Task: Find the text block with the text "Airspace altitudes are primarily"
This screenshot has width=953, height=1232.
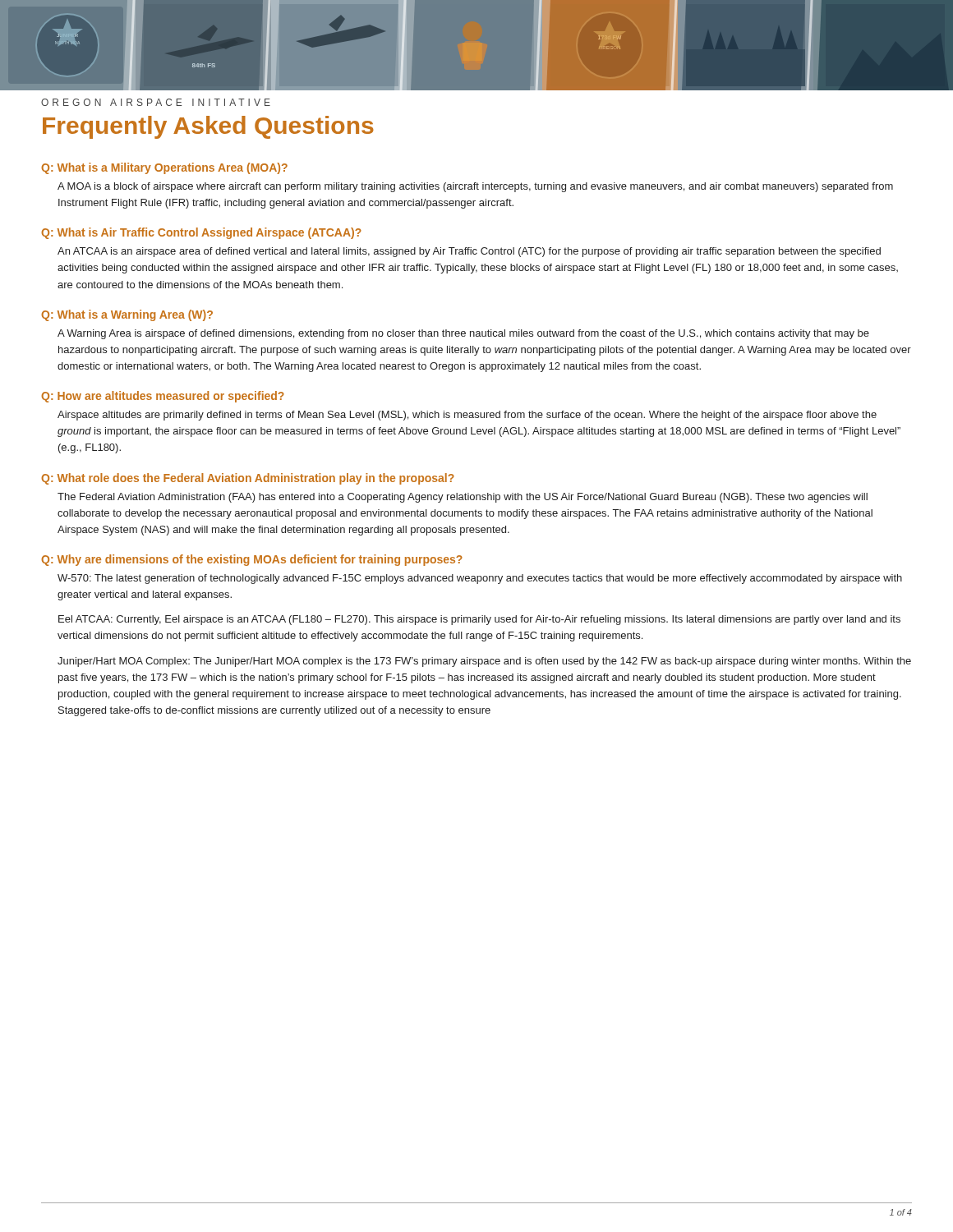Action: pyautogui.click(x=479, y=431)
